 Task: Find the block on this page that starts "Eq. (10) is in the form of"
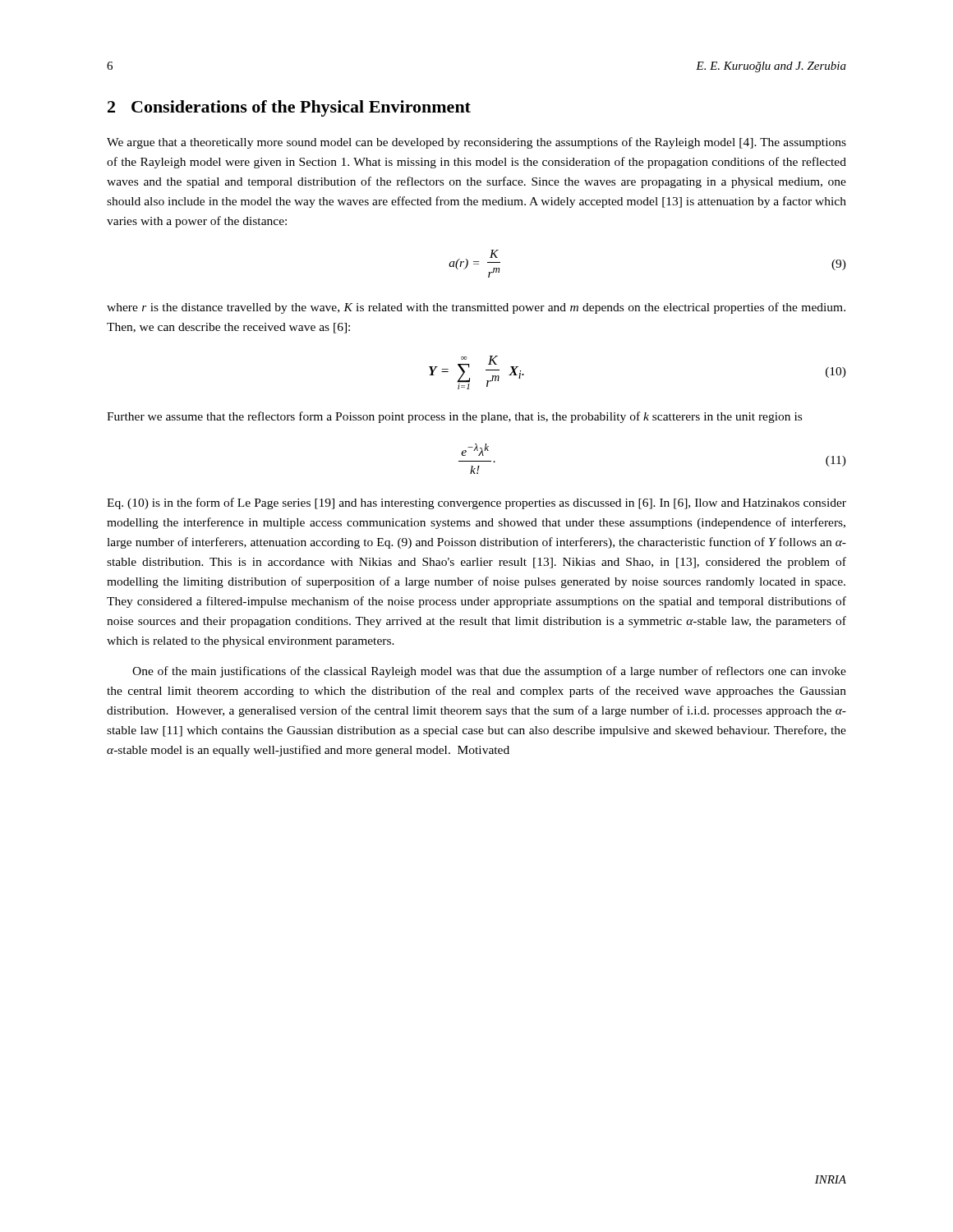click(x=476, y=572)
